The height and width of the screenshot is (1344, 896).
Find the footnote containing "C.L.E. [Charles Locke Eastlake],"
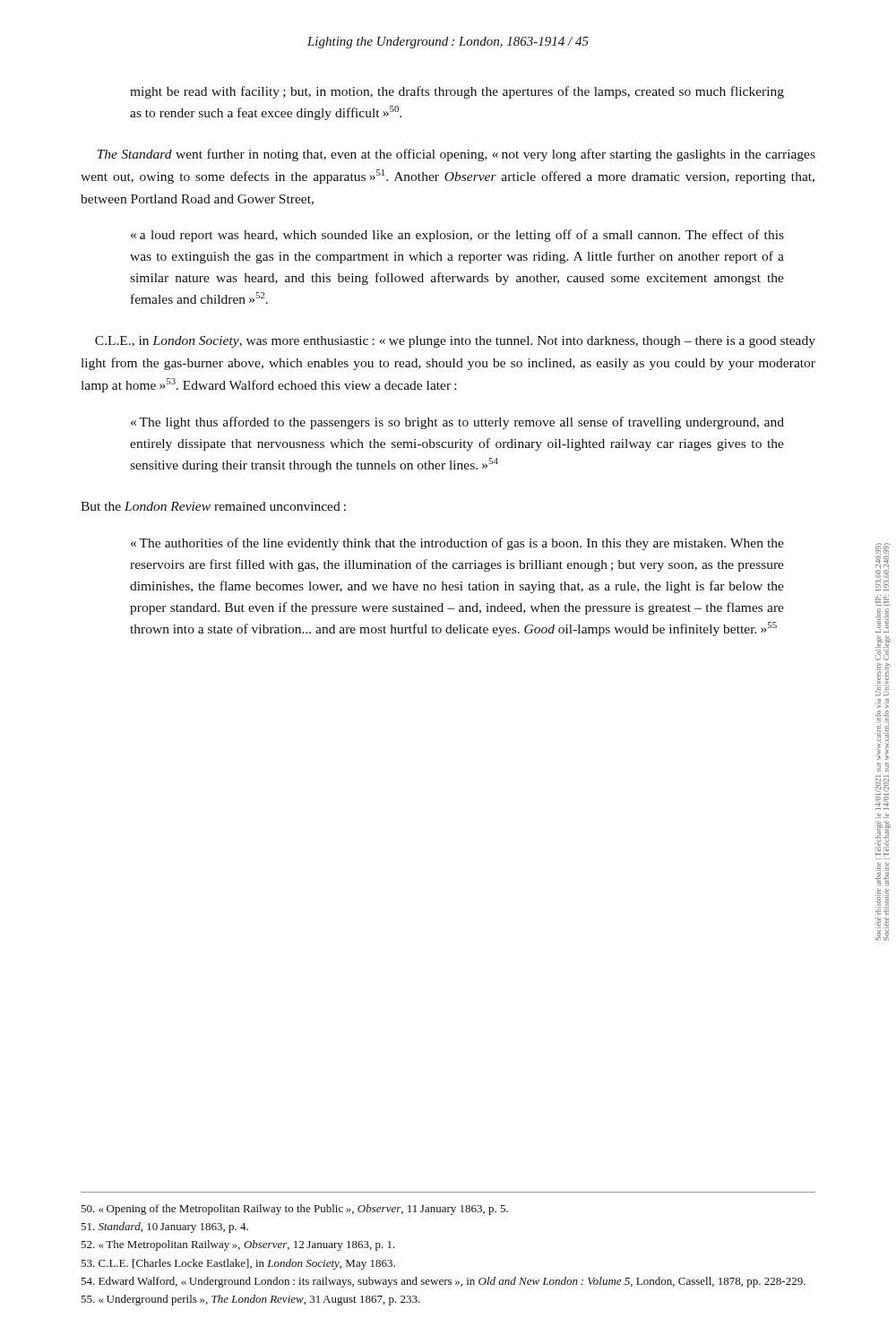[x=238, y=1263]
